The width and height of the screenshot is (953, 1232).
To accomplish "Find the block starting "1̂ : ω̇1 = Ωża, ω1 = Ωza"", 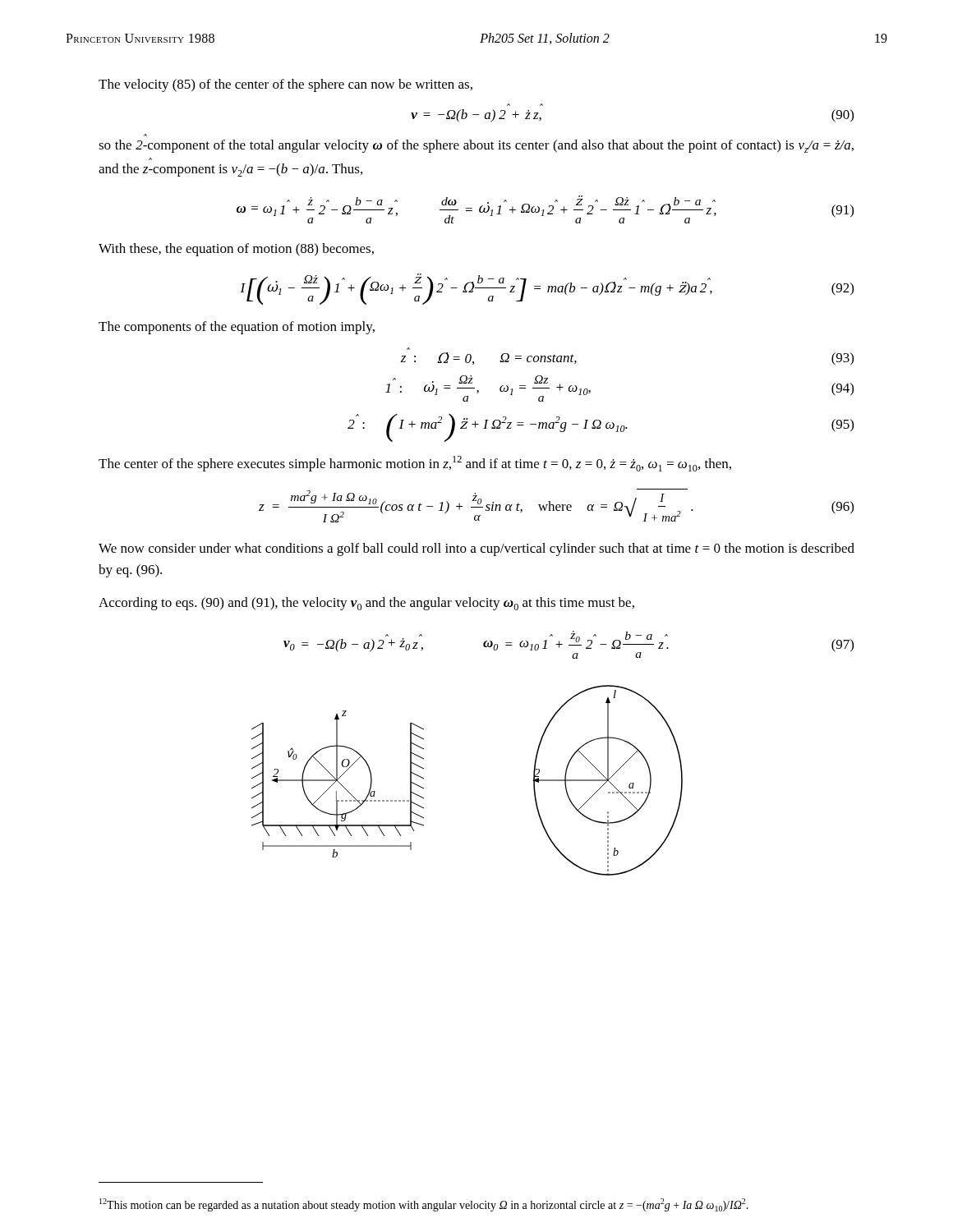I will (x=476, y=388).
